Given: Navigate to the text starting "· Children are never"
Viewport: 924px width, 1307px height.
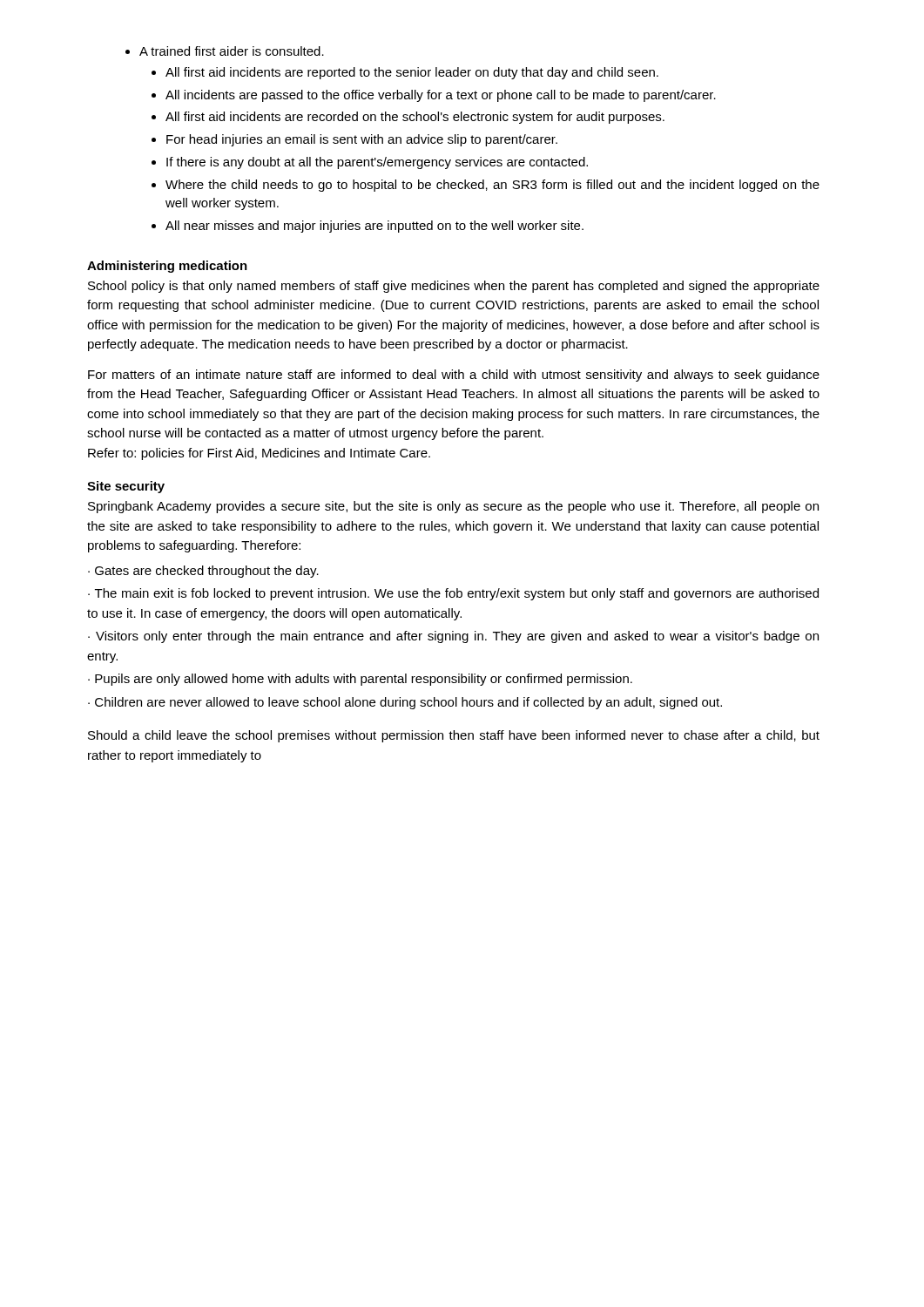Looking at the screenshot, I should tap(405, 702).
